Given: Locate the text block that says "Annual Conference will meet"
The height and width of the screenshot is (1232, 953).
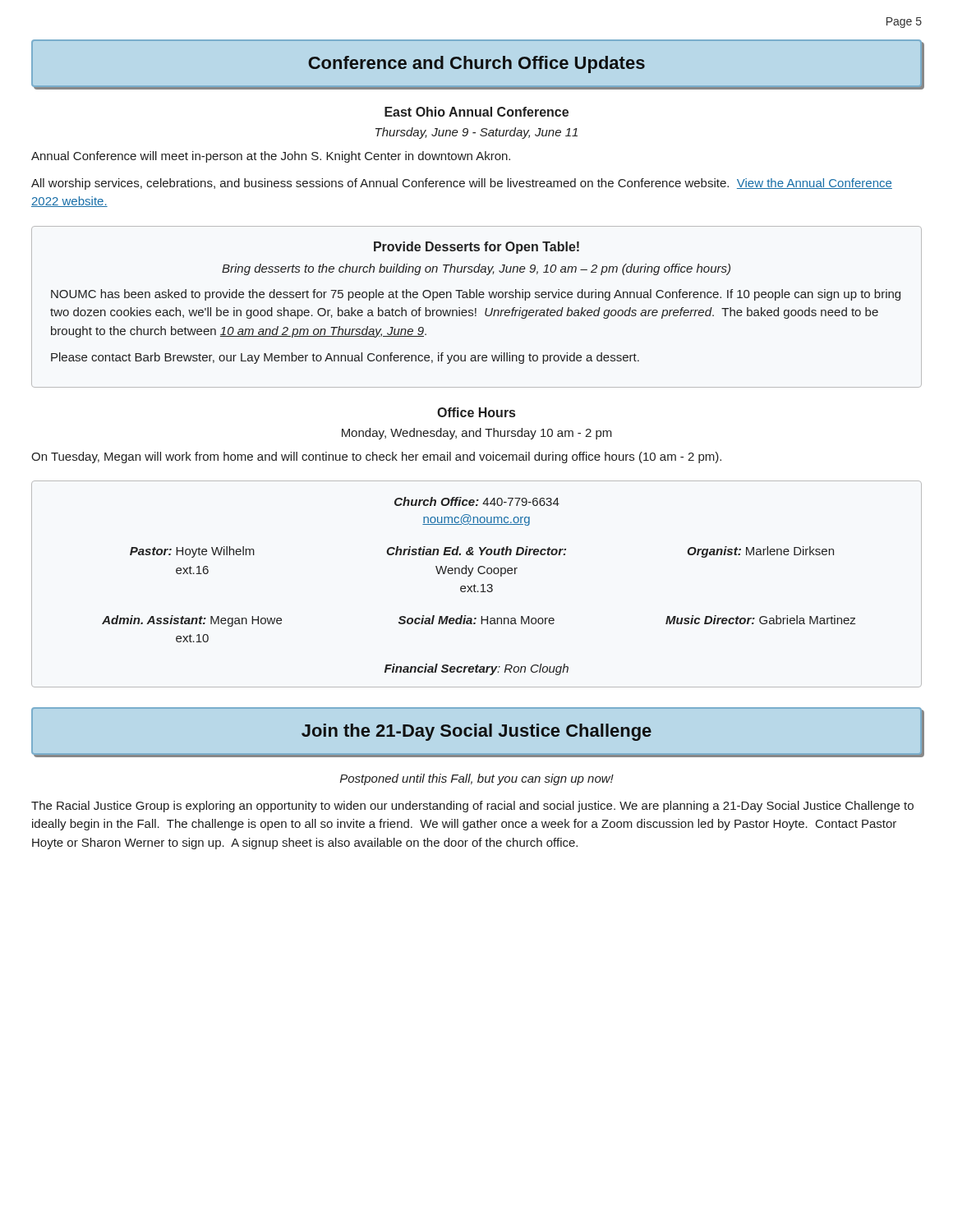Looking at the screenshot, I should (271, 156).
